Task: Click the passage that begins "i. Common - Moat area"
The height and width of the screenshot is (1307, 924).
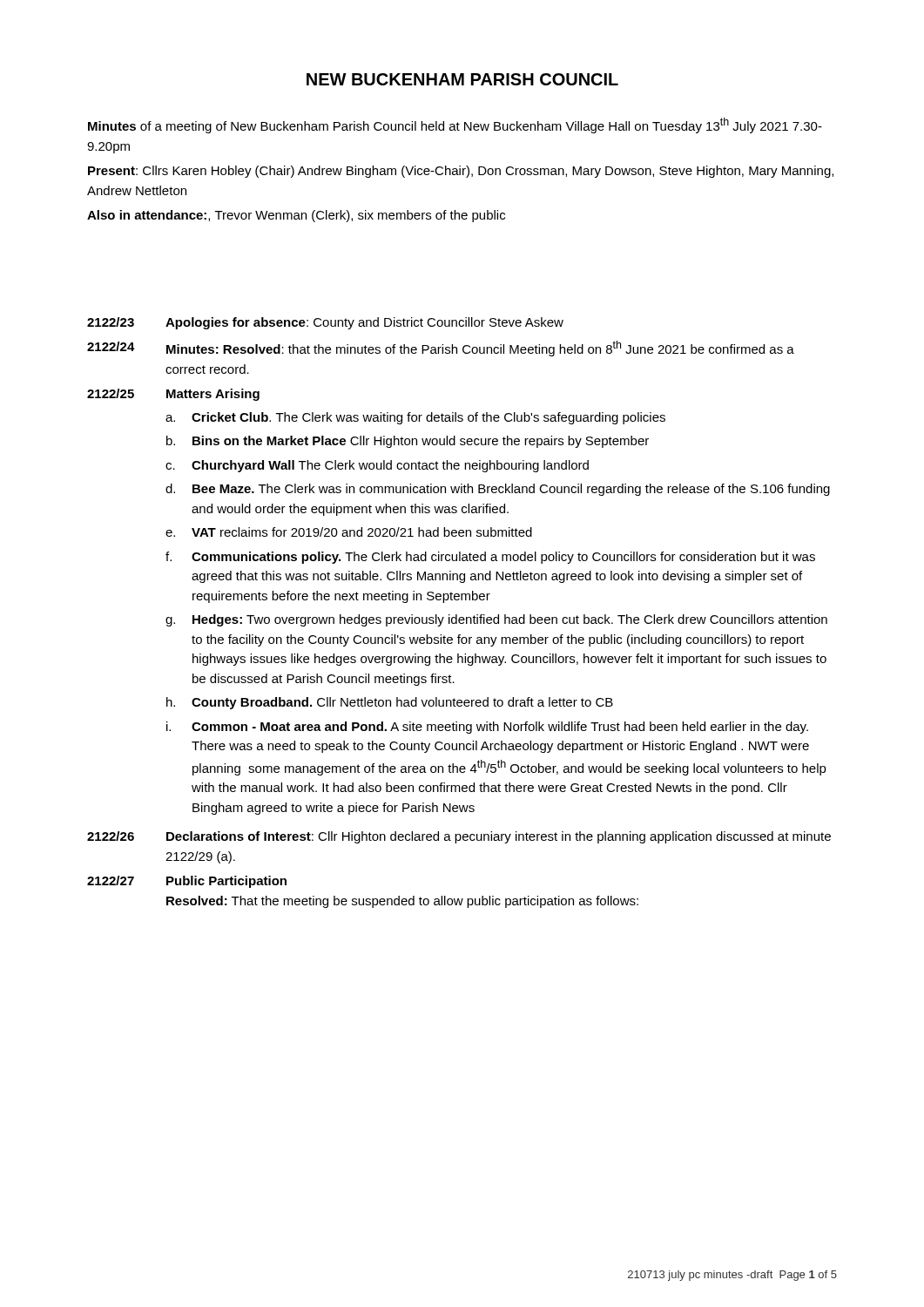Action: [x=501, y=767]
